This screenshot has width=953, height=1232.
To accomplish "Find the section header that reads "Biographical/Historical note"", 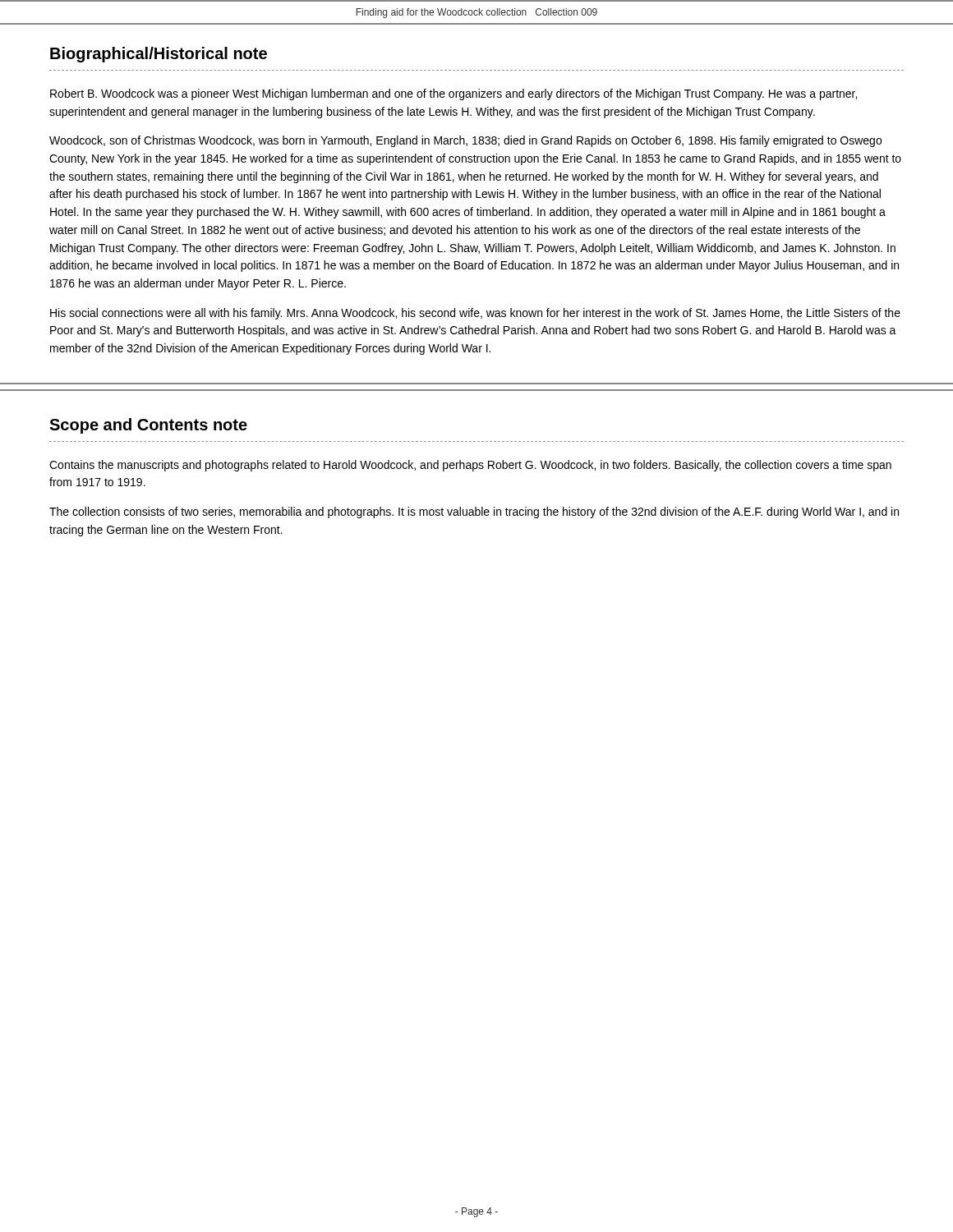I will coord(158,53).
